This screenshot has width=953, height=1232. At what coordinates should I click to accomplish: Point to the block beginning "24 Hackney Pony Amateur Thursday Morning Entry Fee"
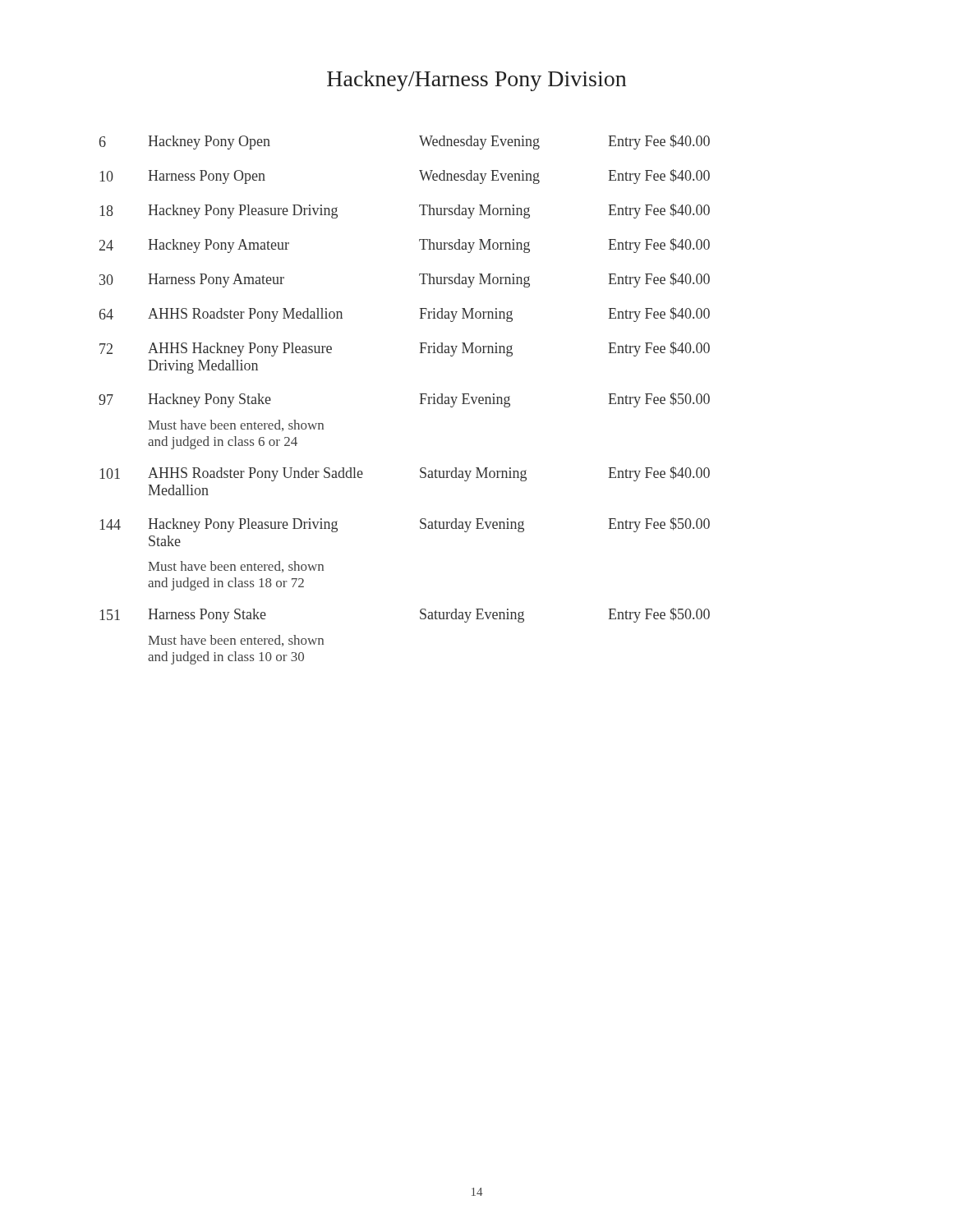214,245
